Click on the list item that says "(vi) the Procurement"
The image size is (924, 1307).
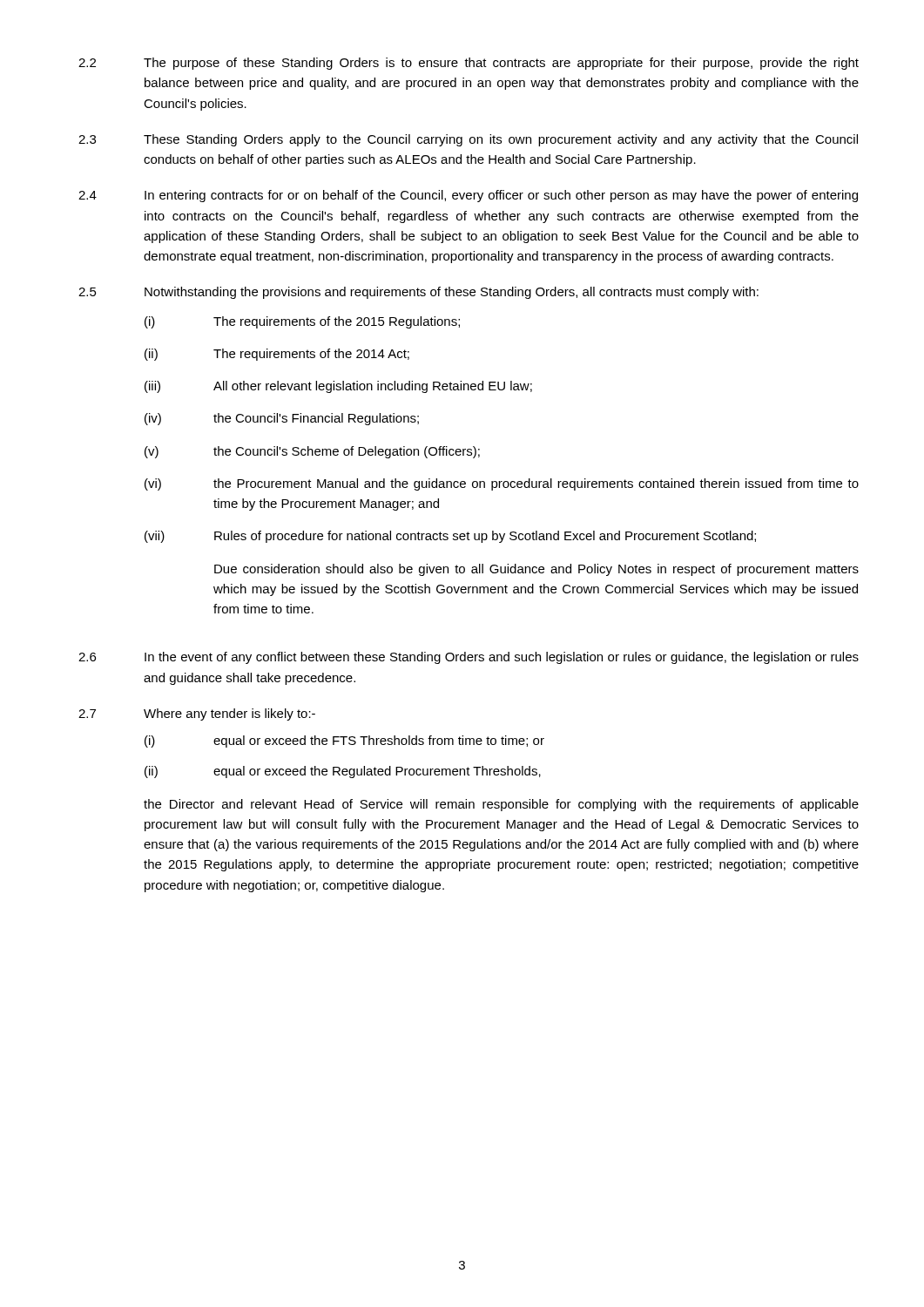[x=501, y=493]
